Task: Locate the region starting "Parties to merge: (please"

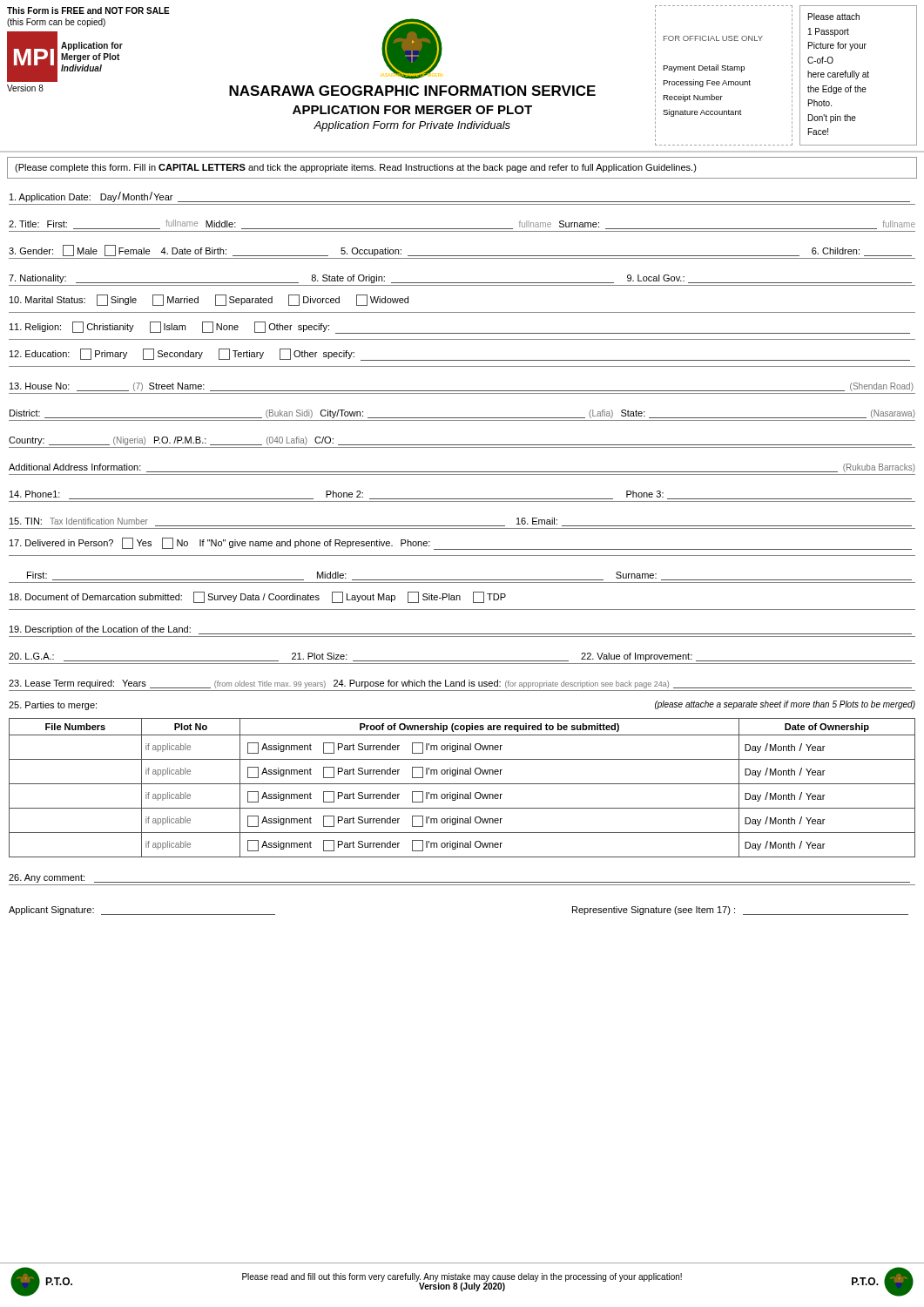Action: 61,705
